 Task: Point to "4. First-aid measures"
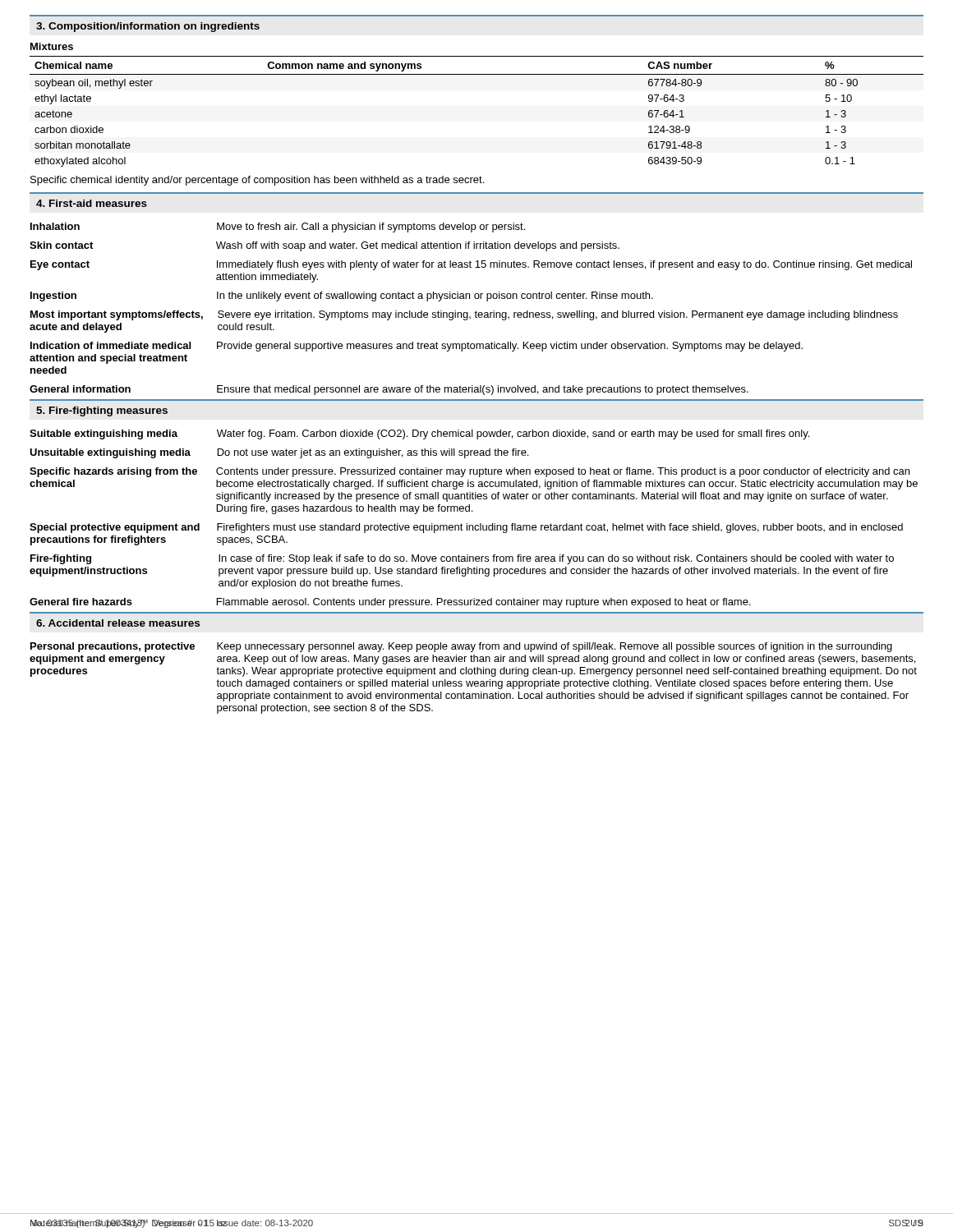(x=476, y=202)
